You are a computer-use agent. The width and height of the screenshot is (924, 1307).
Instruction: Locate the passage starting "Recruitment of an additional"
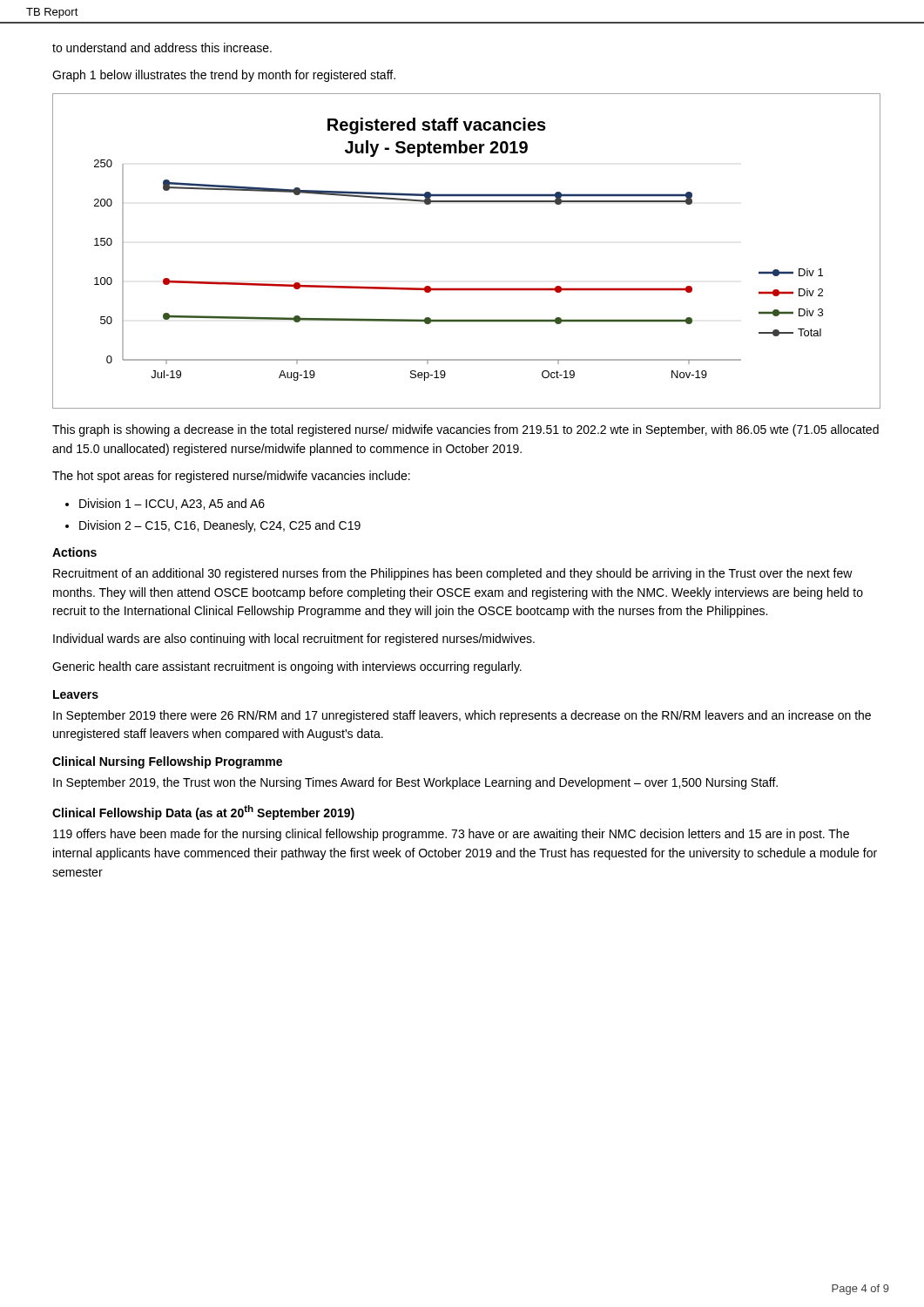click(x=458, y=592)
